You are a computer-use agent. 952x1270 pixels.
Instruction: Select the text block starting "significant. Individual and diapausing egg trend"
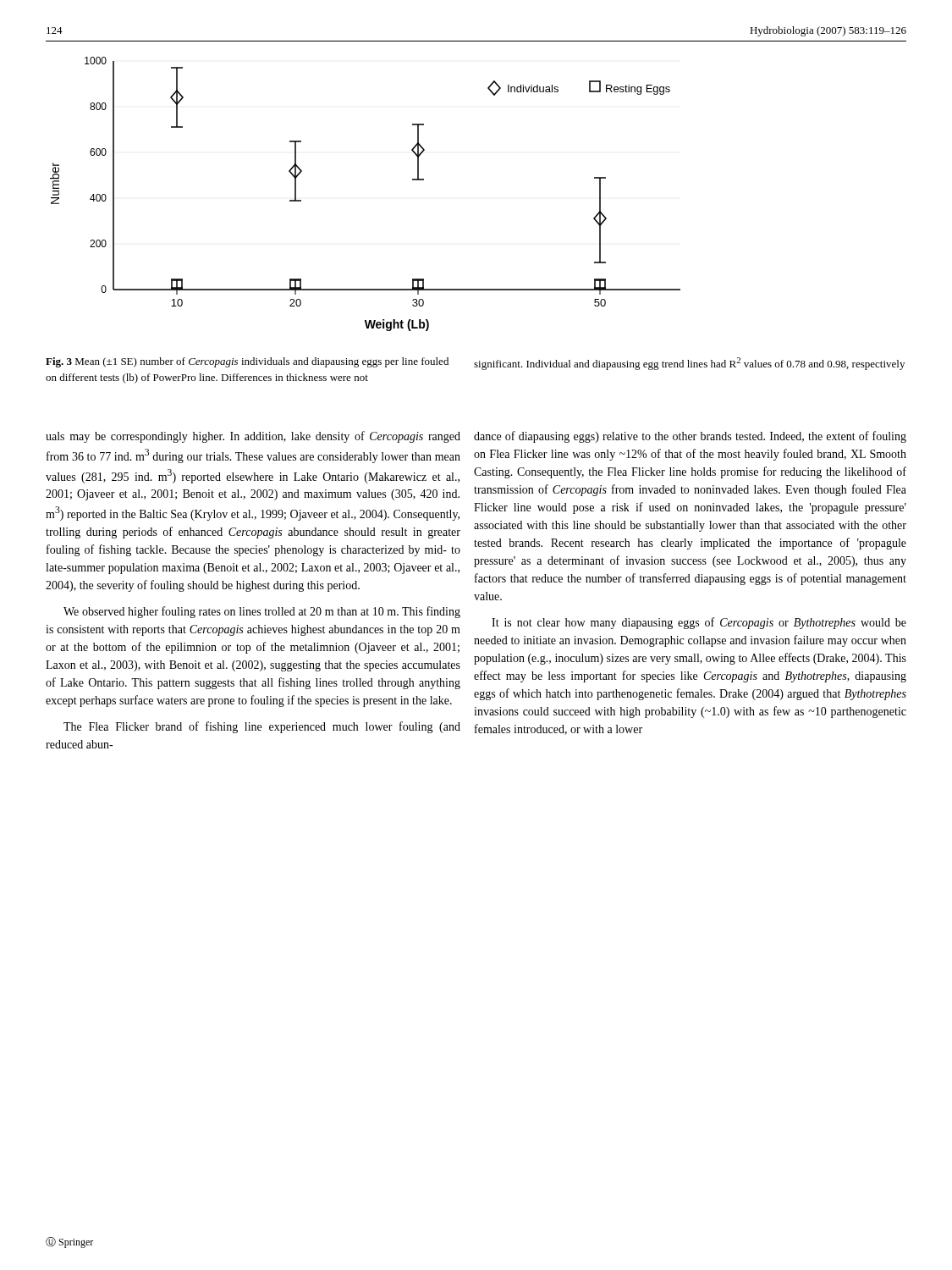(689, 363)
